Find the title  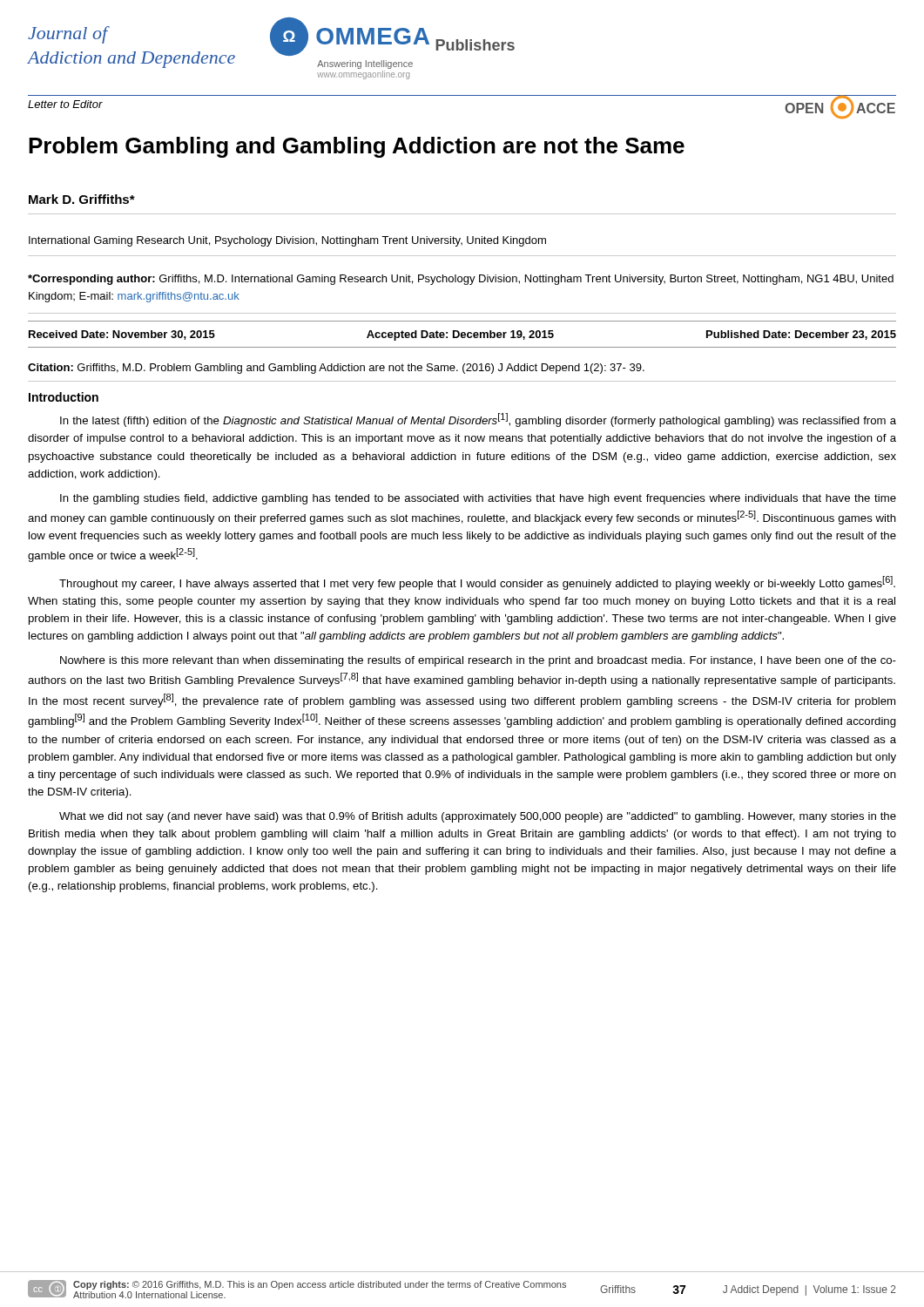pos(356,145)
